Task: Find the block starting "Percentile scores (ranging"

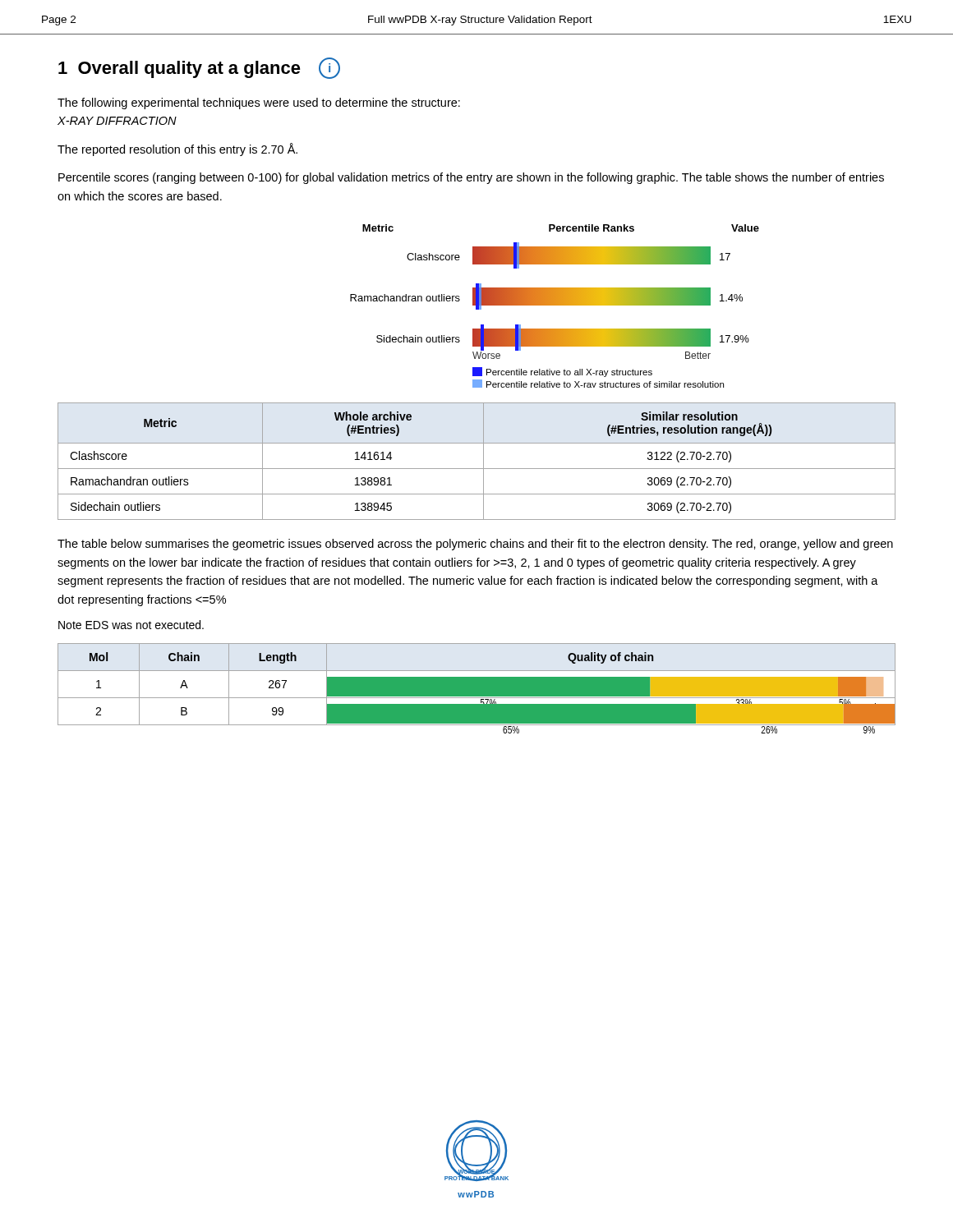Action: point(476,187)
